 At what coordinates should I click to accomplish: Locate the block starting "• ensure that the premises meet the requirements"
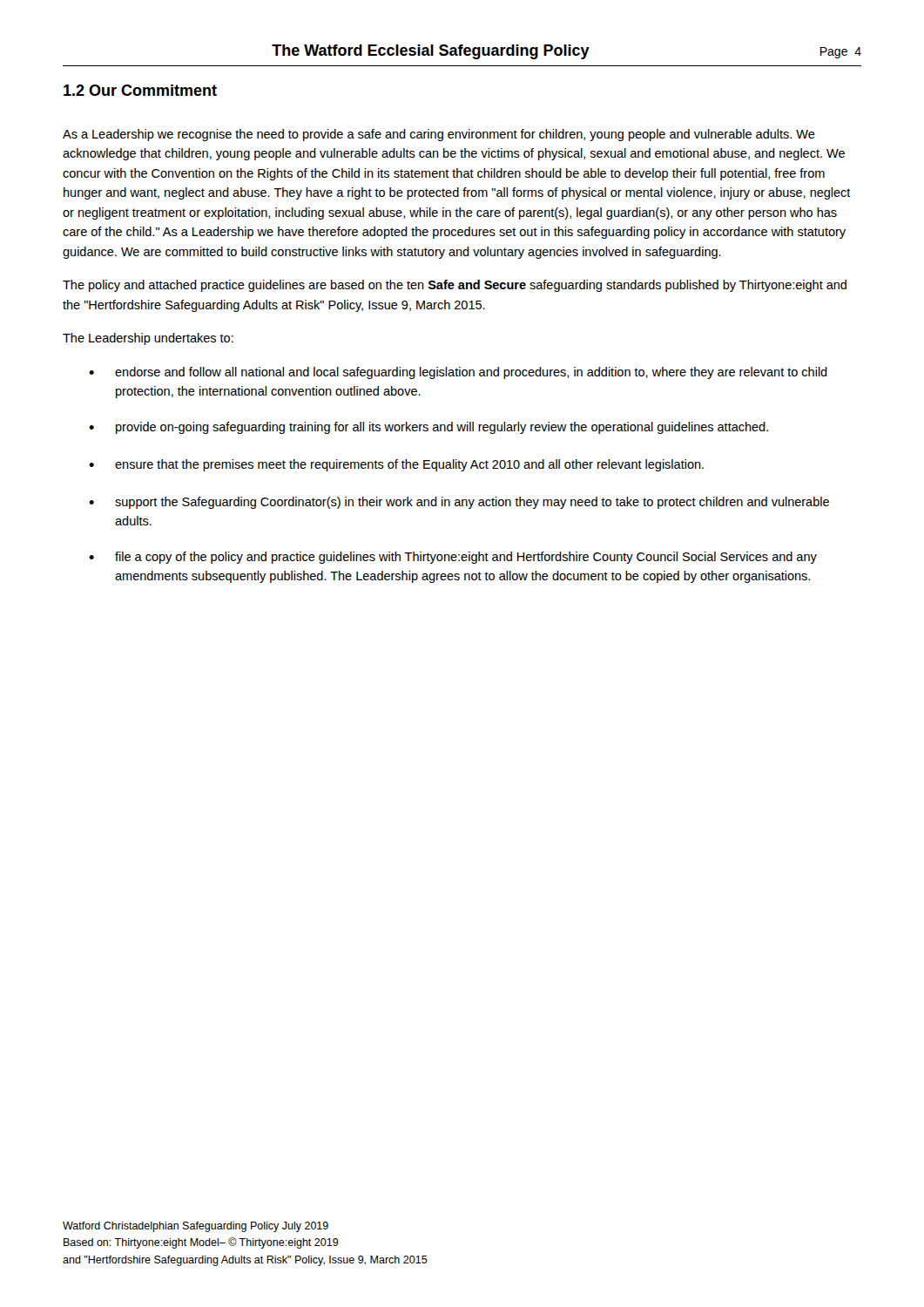(397, 466)
